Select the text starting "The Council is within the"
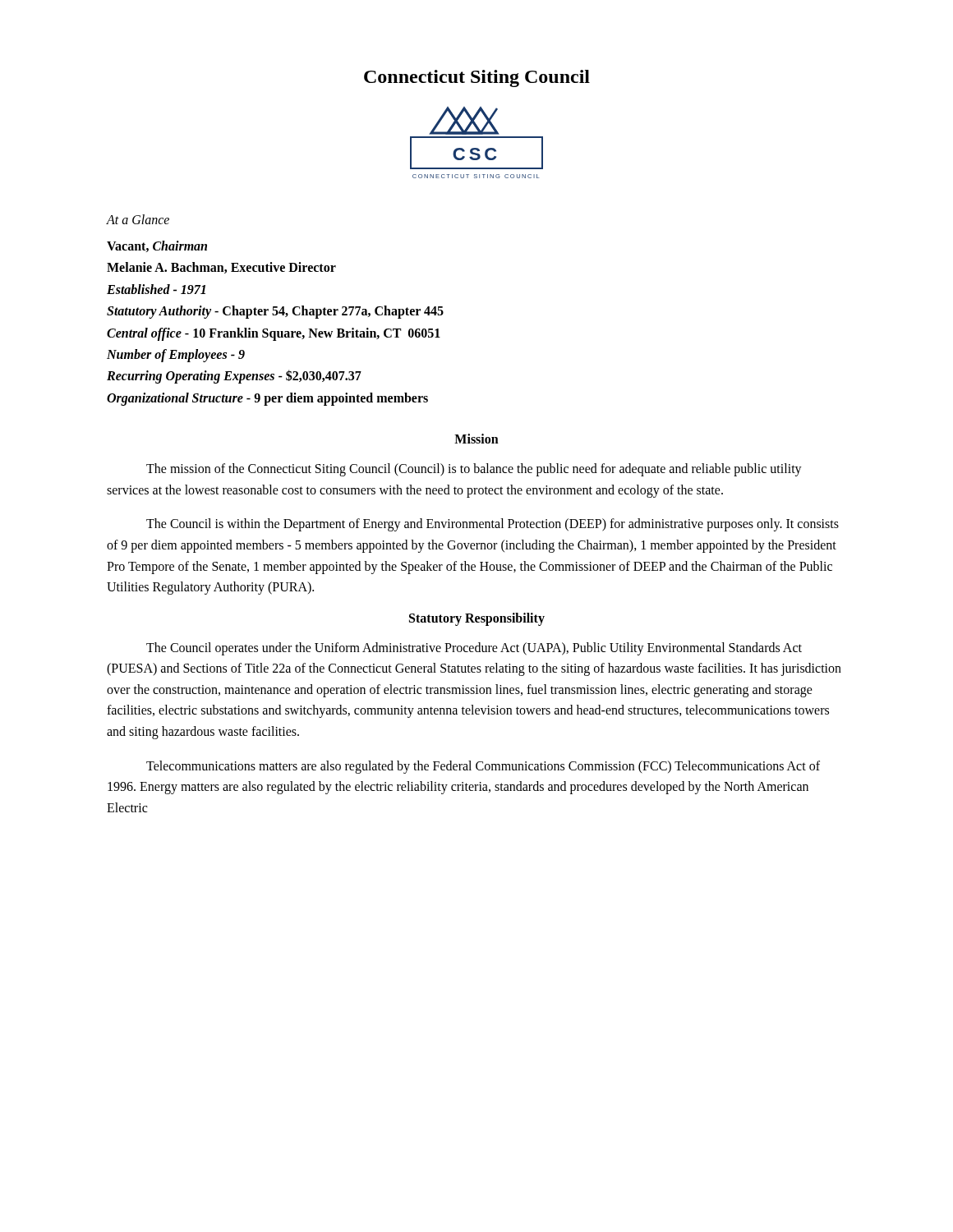The width and height of the screenshot is (953, 1232). coord(473,555)
